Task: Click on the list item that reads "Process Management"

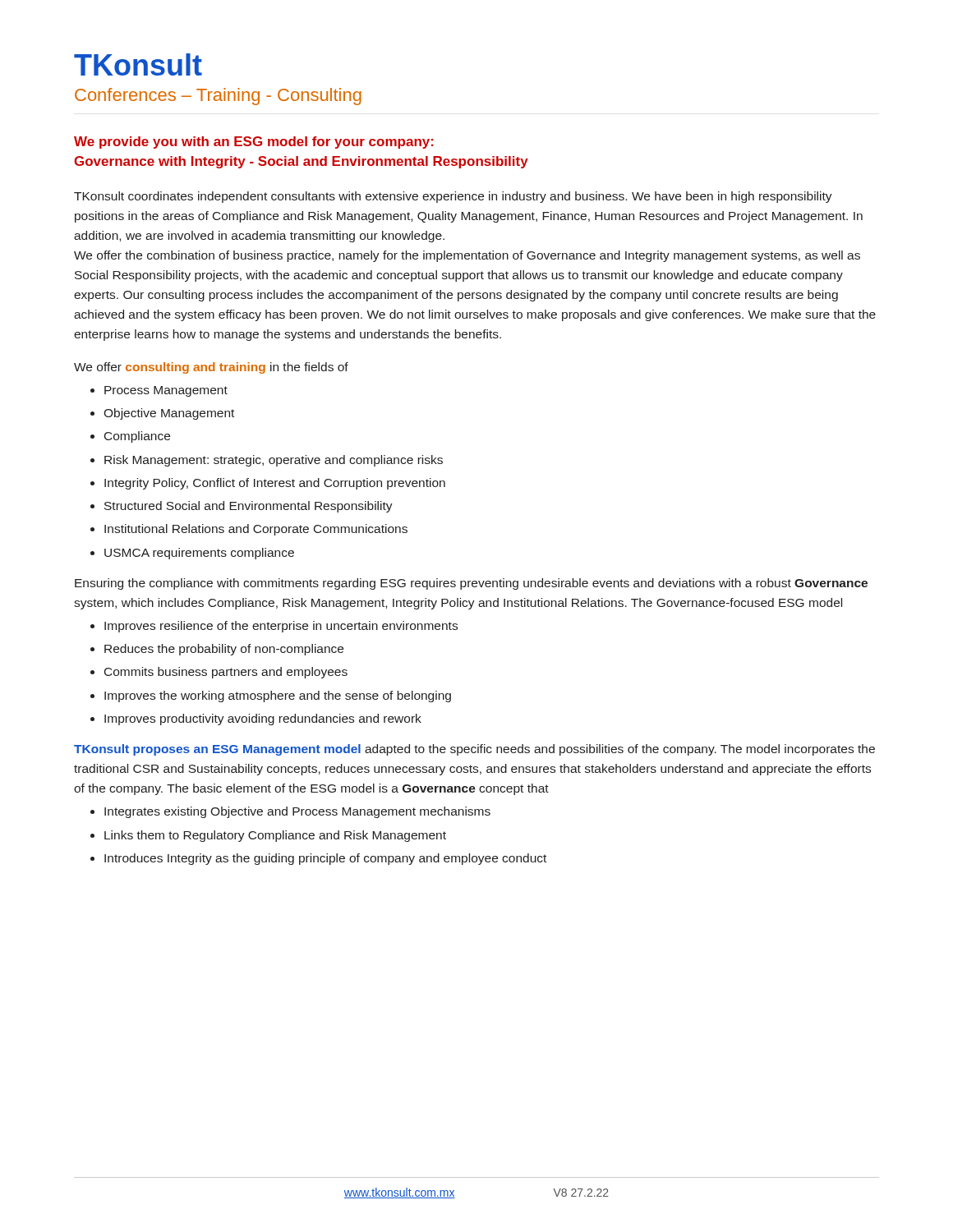Action: point(166,391)
